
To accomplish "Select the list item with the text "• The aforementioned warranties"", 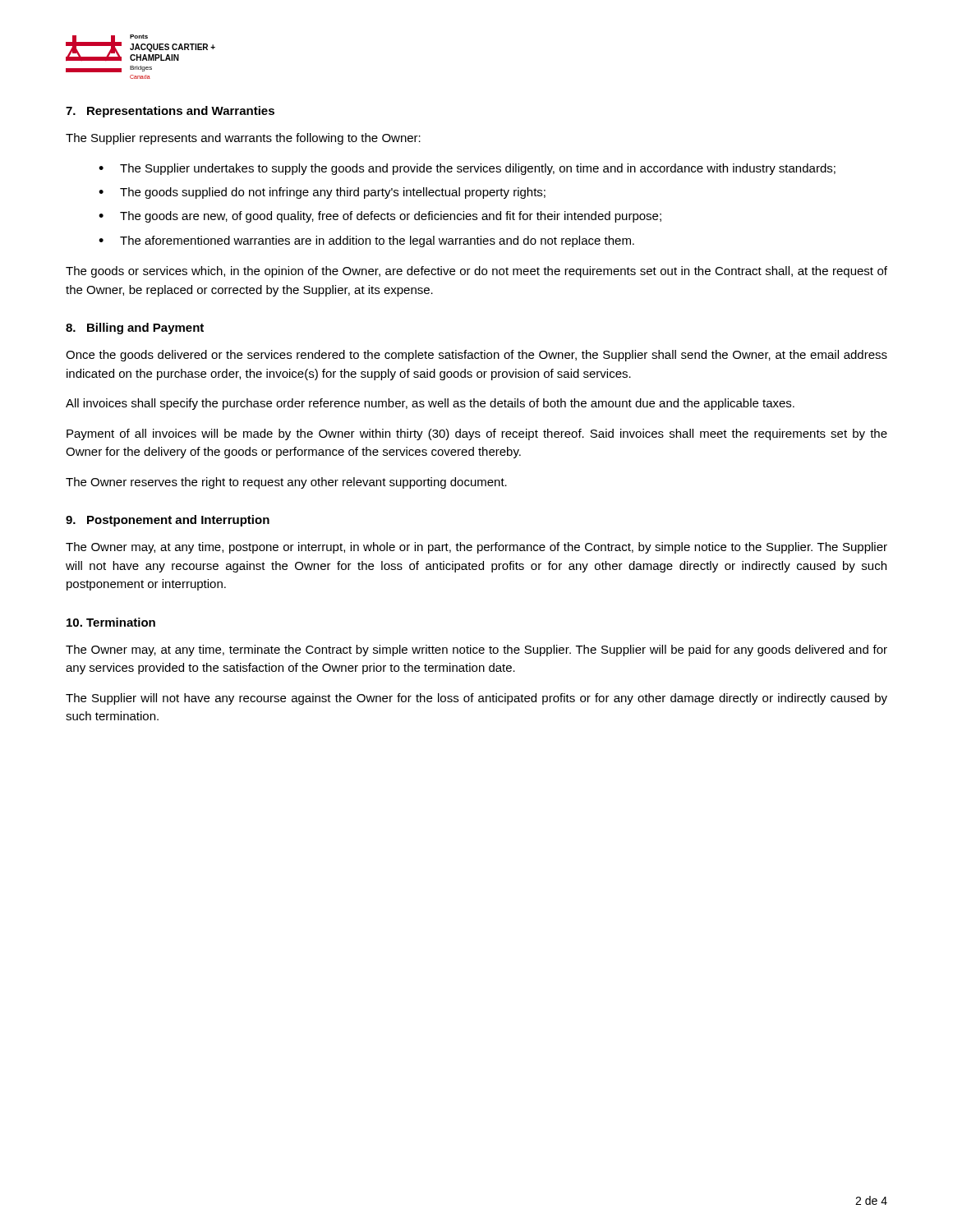I will click(x=493, y=241).
